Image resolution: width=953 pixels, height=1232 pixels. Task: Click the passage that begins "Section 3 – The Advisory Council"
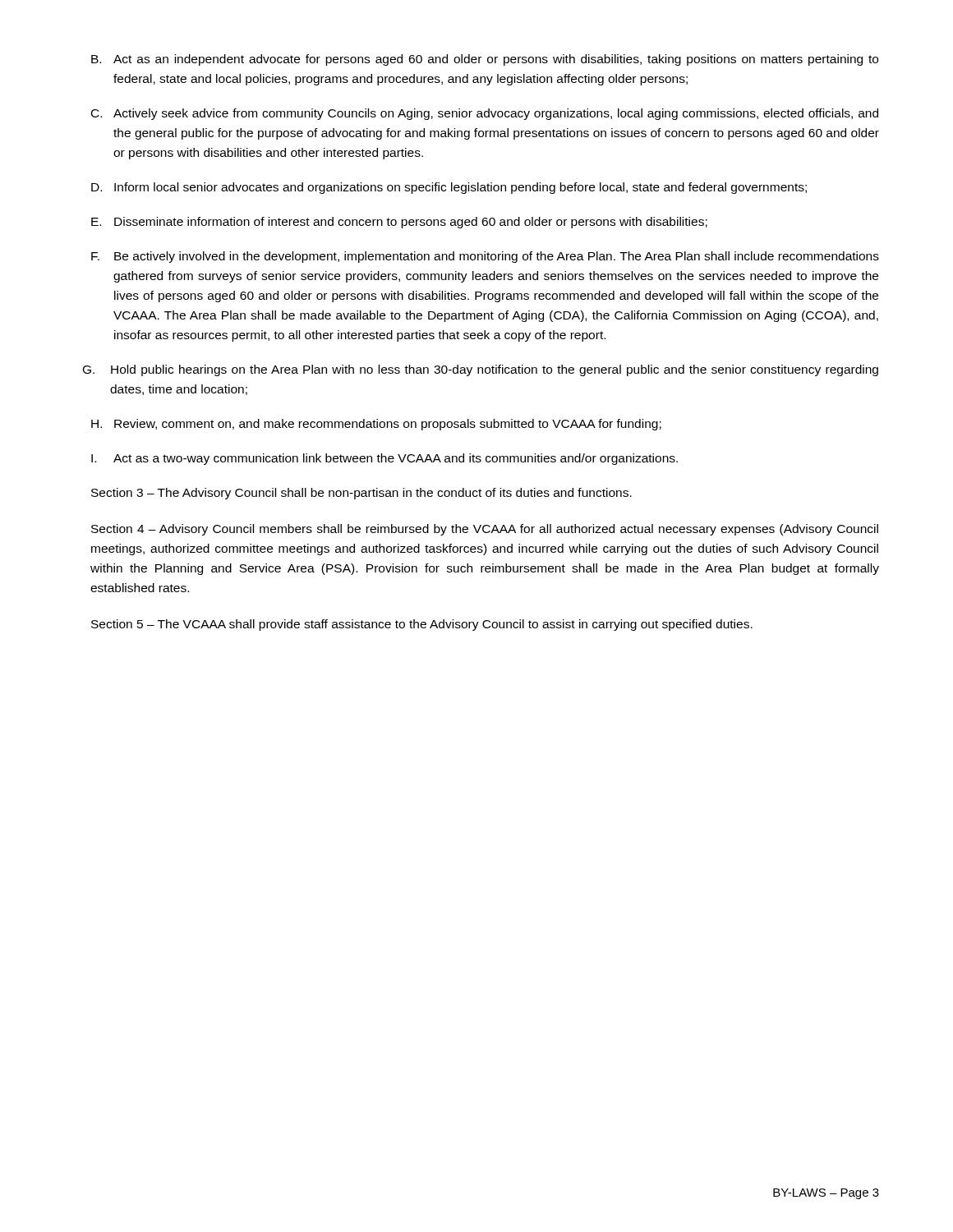point(361,493)
